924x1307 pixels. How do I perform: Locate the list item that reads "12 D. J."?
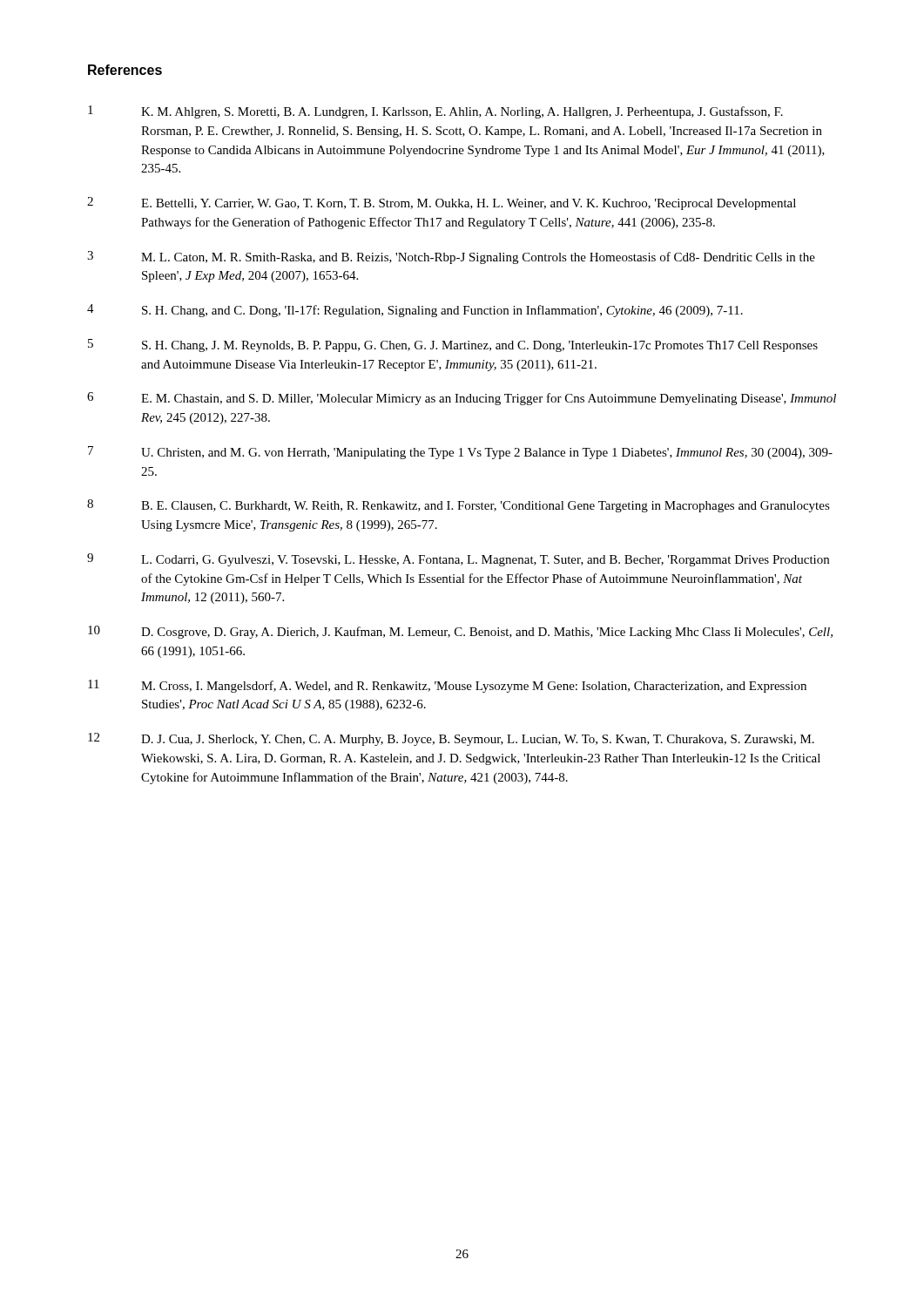coord(462,759)
